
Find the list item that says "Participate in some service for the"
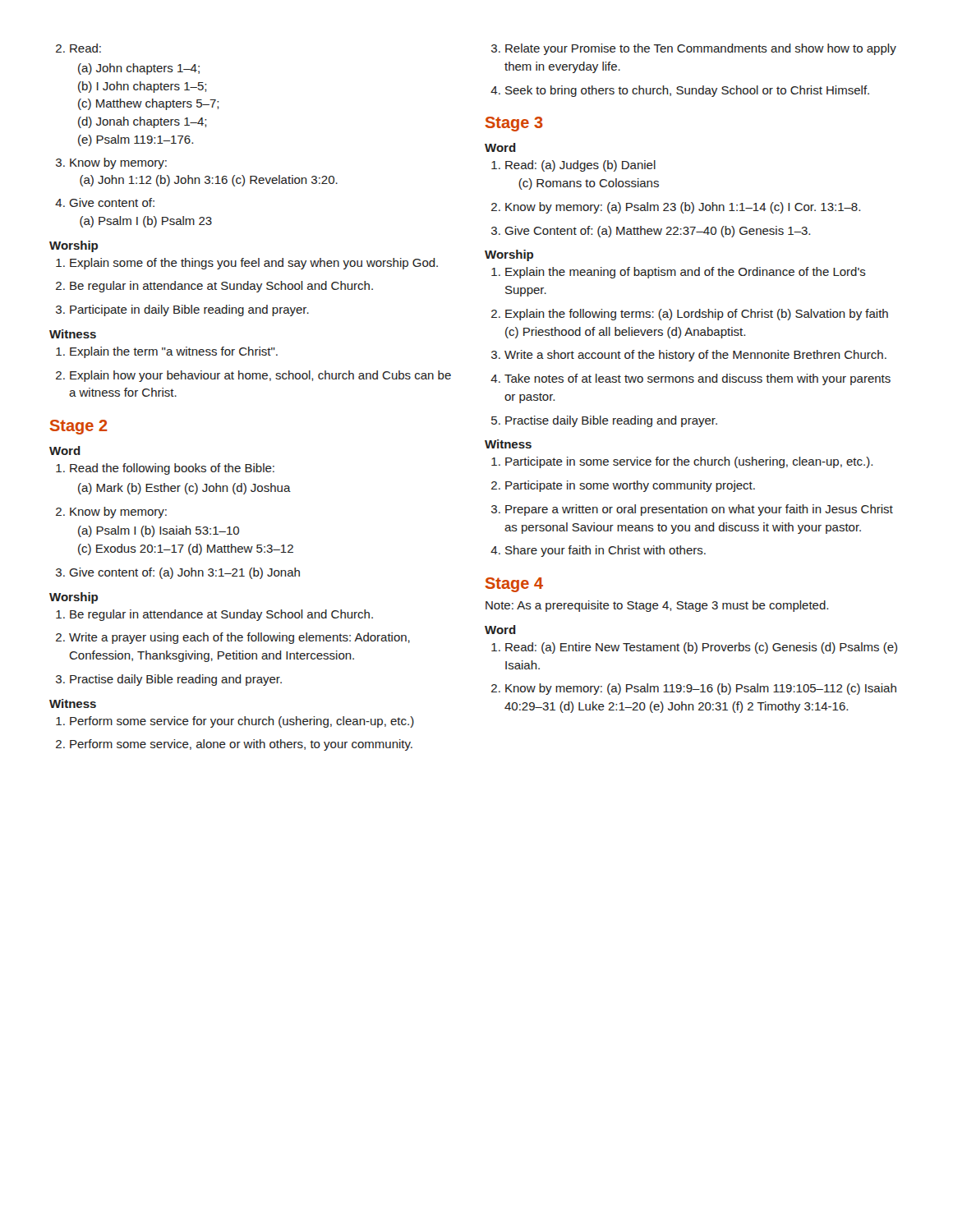point(694,506)
